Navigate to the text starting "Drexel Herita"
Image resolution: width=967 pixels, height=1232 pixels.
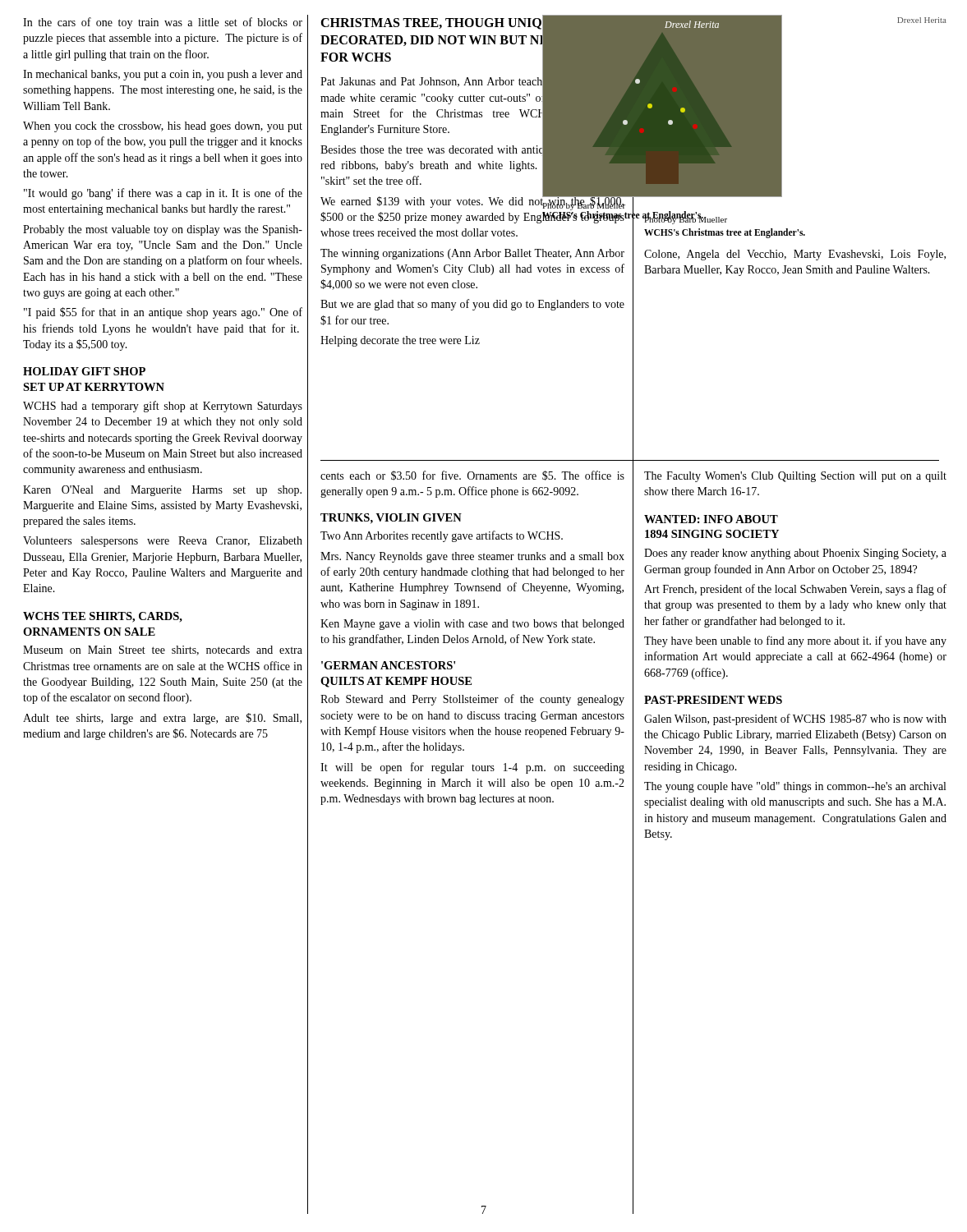pos(922,20)
